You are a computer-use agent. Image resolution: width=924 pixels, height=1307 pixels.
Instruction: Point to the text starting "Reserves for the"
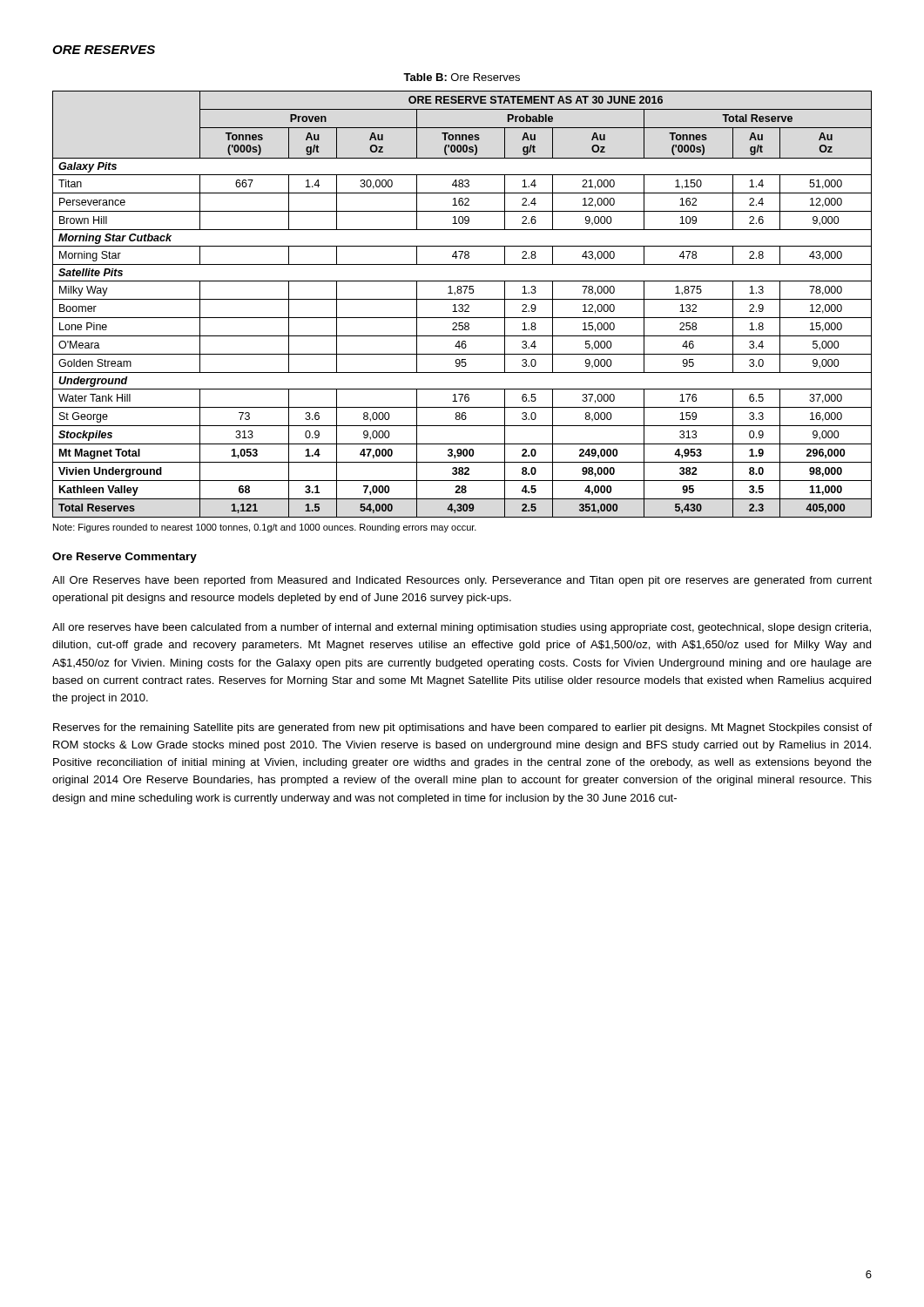[462, 762]
